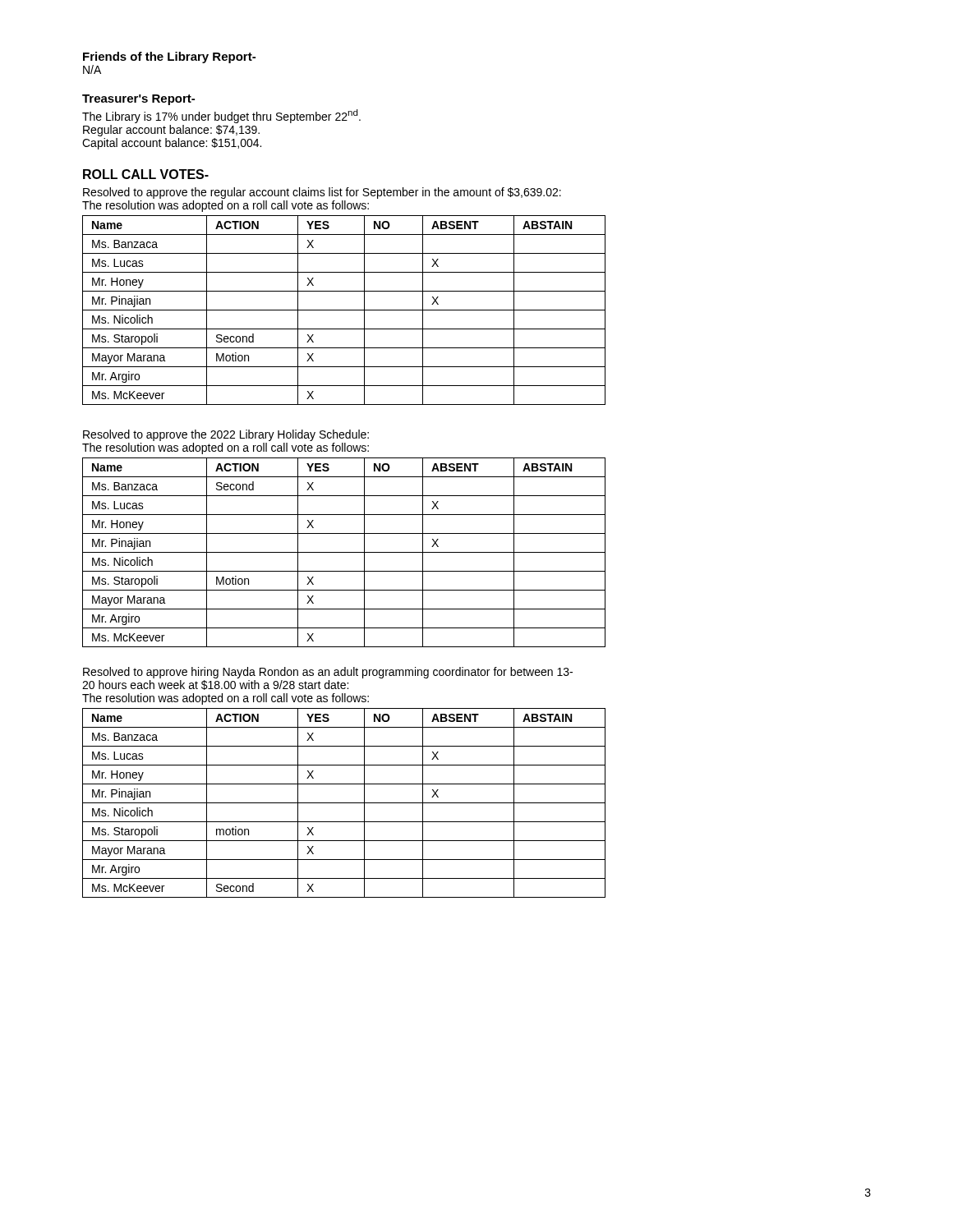Select the section header that says "Friends of the"
This screenshot has height=1232, width=953.
pyautogui.click(x=169, y=56)
